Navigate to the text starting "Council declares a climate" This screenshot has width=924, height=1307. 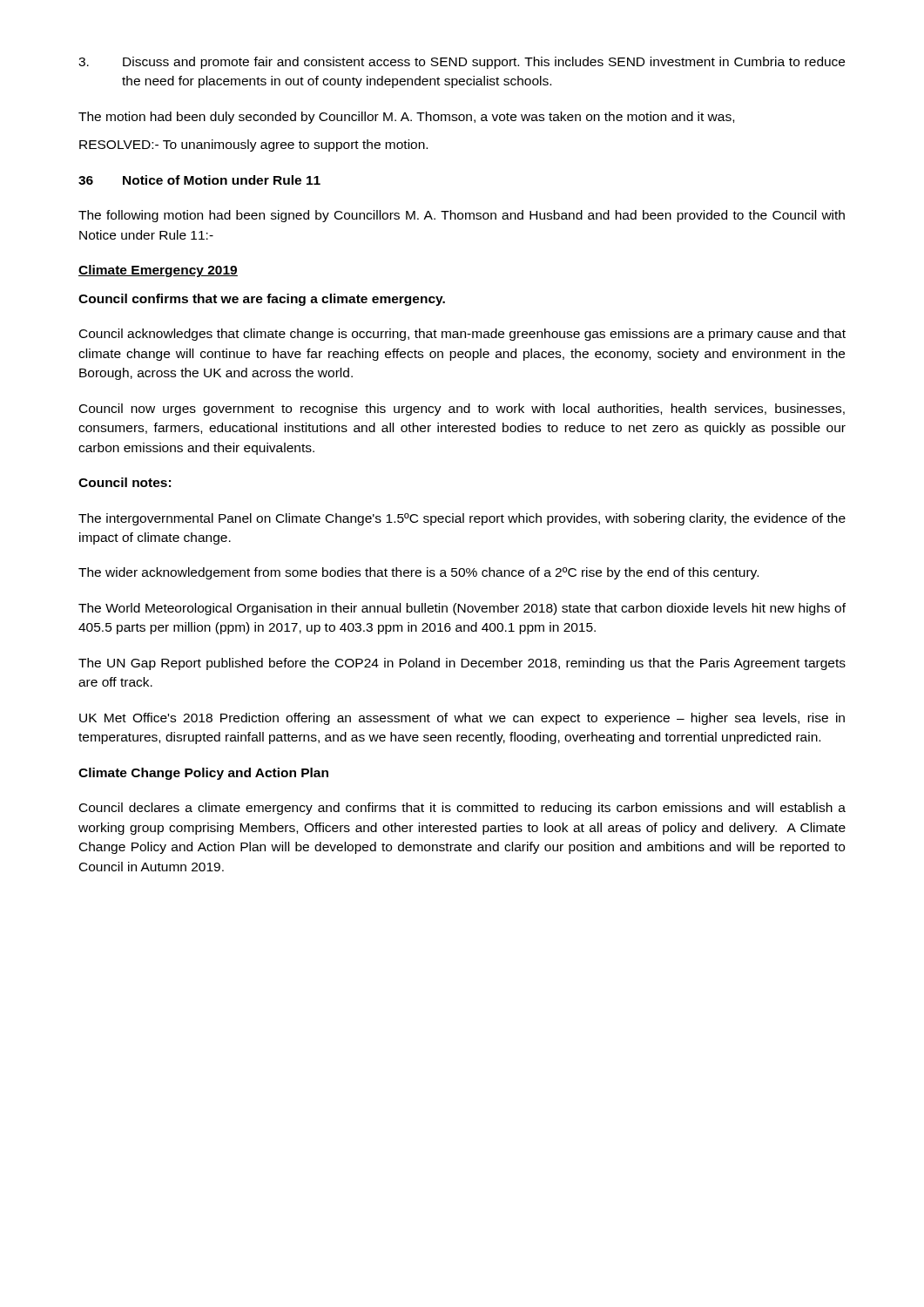[x=462, y=837]
